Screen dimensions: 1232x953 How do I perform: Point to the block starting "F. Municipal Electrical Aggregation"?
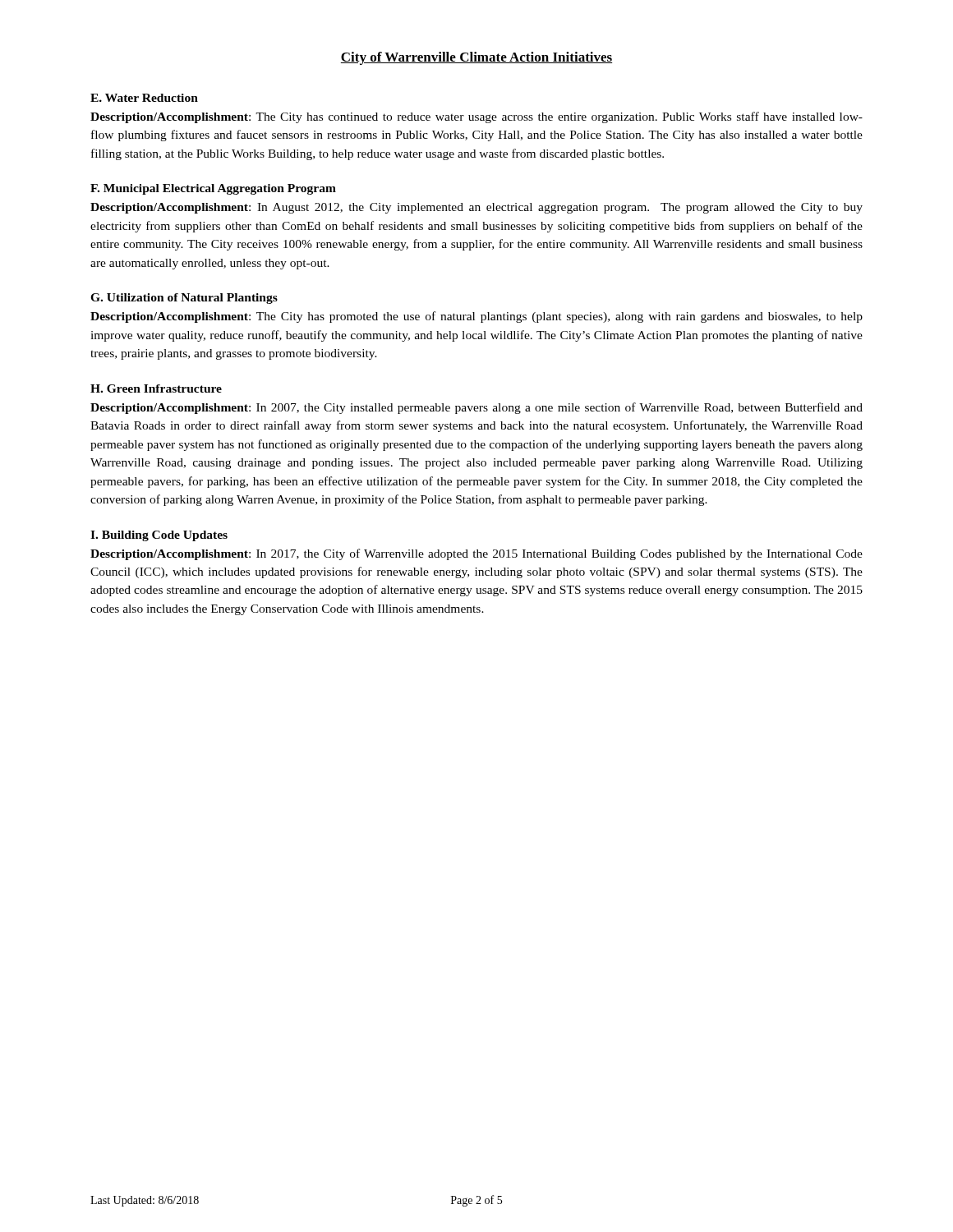(x=213, y=188)
